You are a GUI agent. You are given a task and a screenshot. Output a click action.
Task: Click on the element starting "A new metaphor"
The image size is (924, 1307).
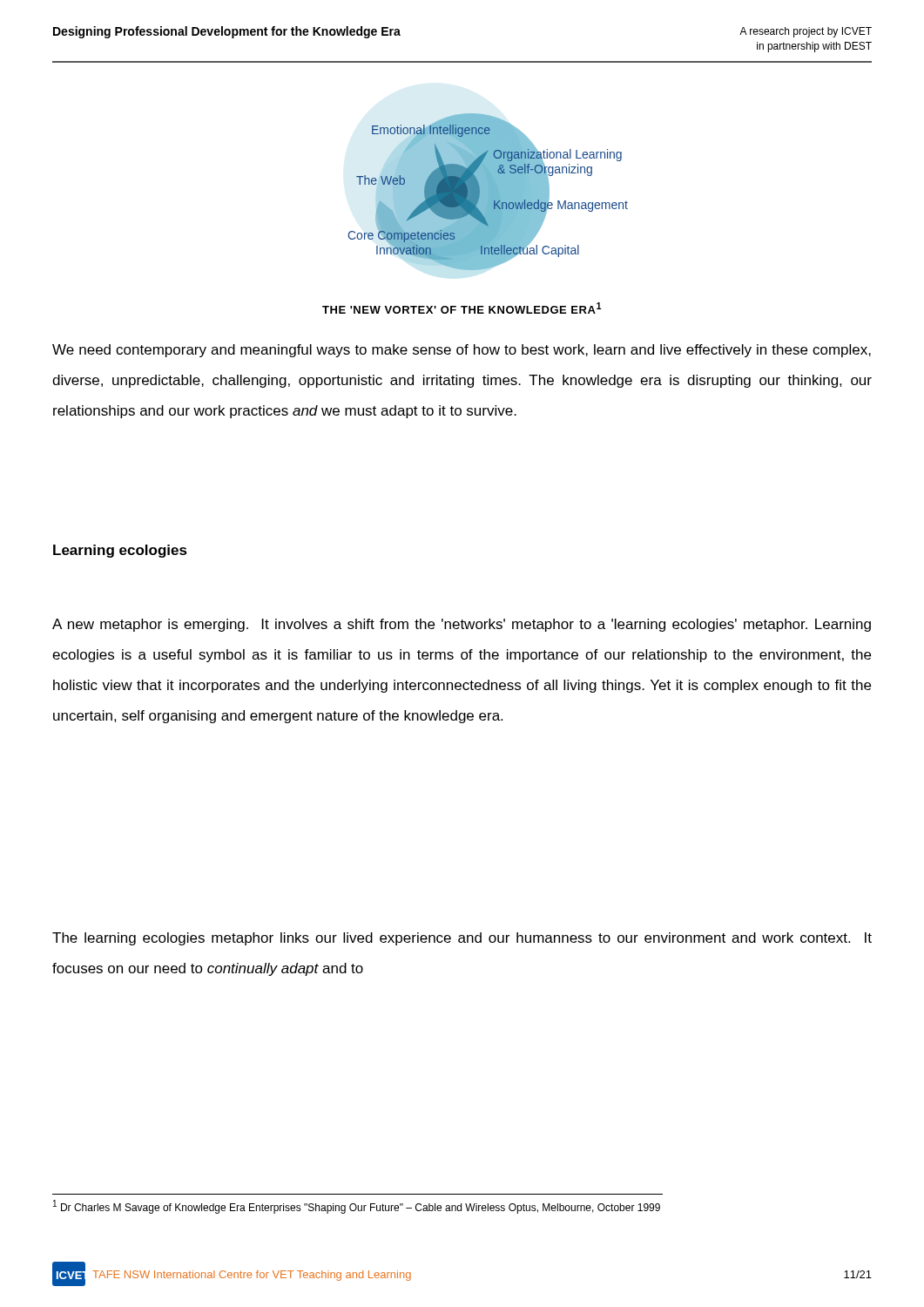tap(462, 670)
